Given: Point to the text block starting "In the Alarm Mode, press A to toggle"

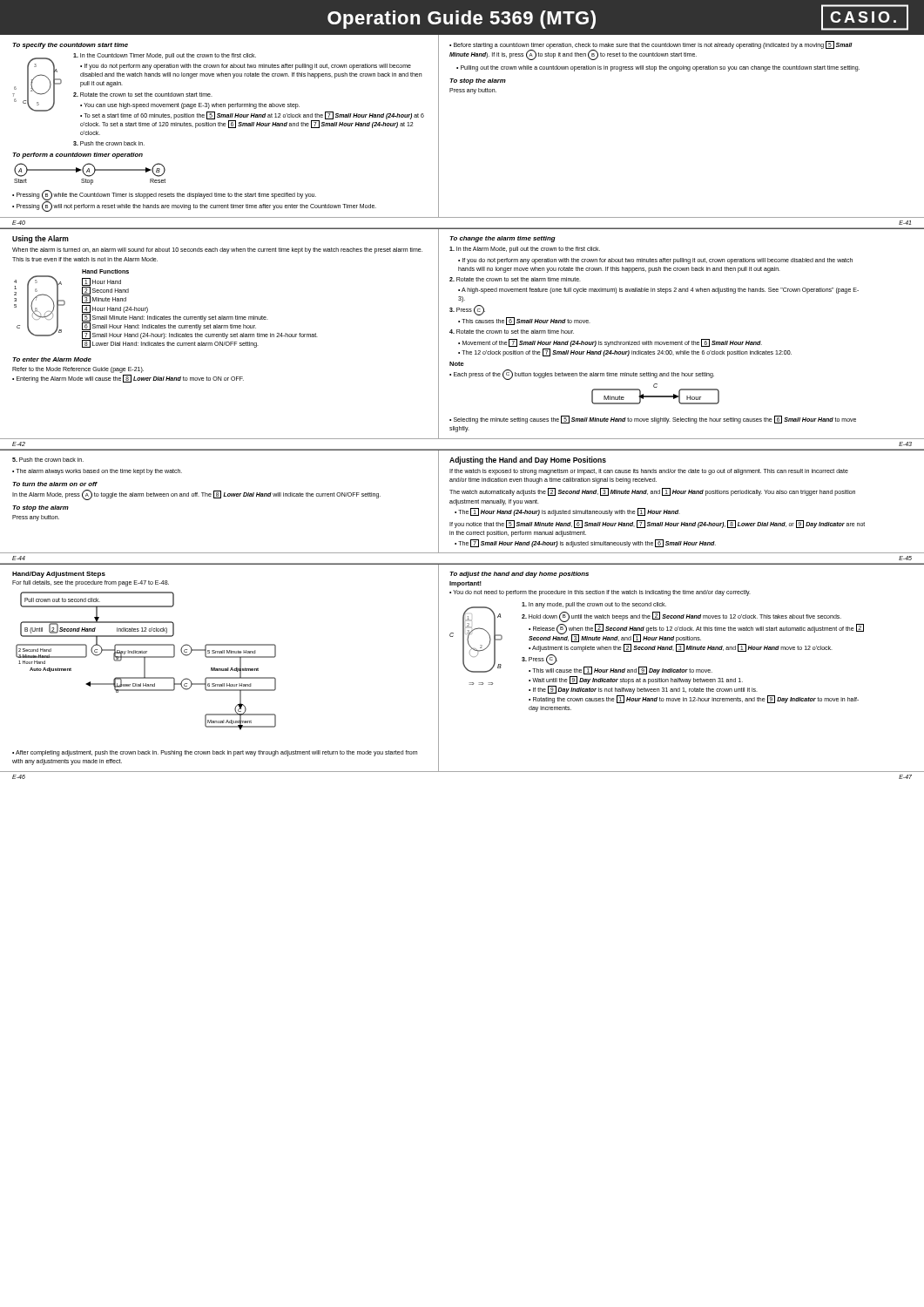Looking at the screenshot, I should pyautogui.click(x=197, y=495).
